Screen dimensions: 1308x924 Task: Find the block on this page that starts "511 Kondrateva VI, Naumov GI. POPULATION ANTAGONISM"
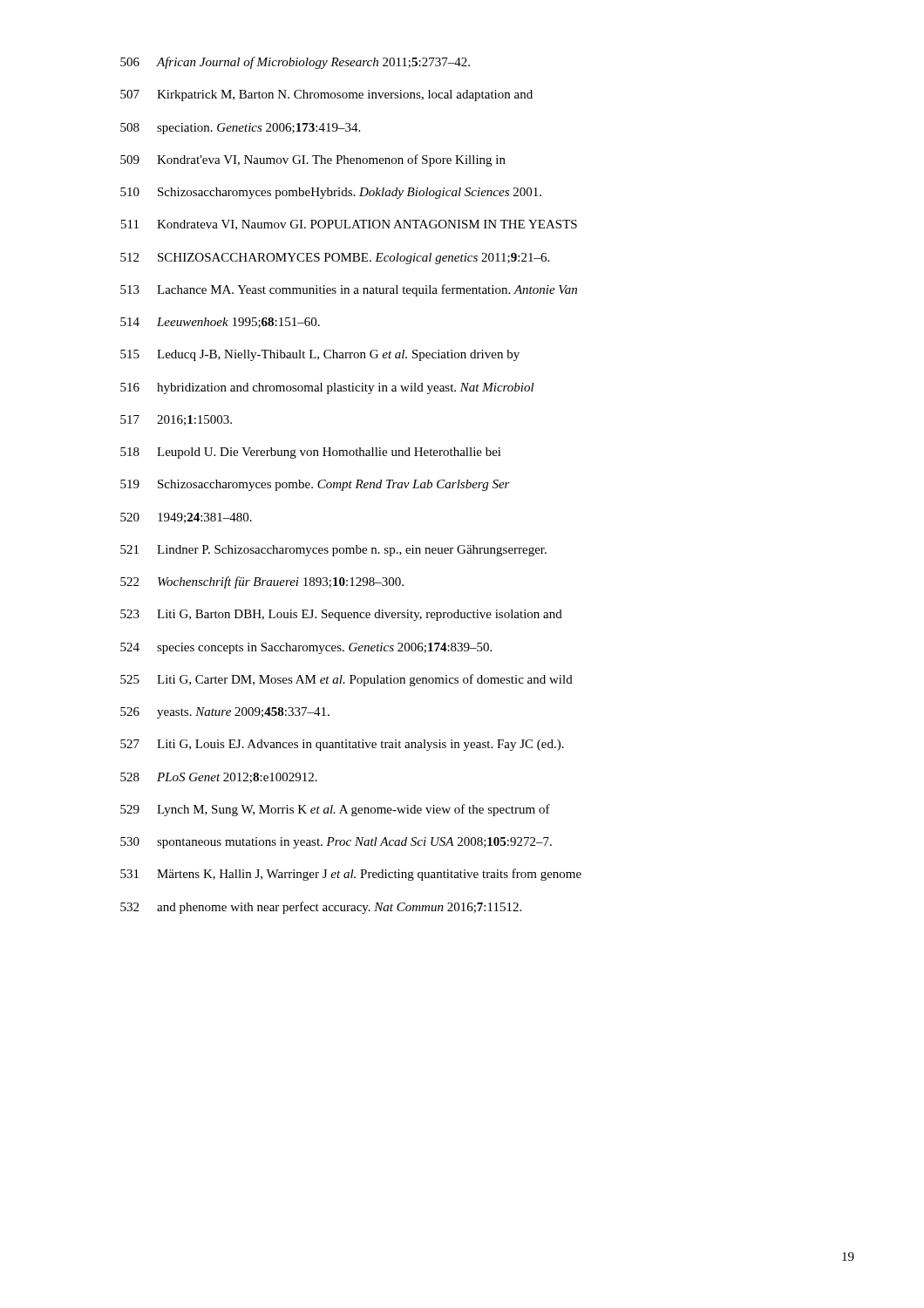pyautogui.click(x=462, y=225)
